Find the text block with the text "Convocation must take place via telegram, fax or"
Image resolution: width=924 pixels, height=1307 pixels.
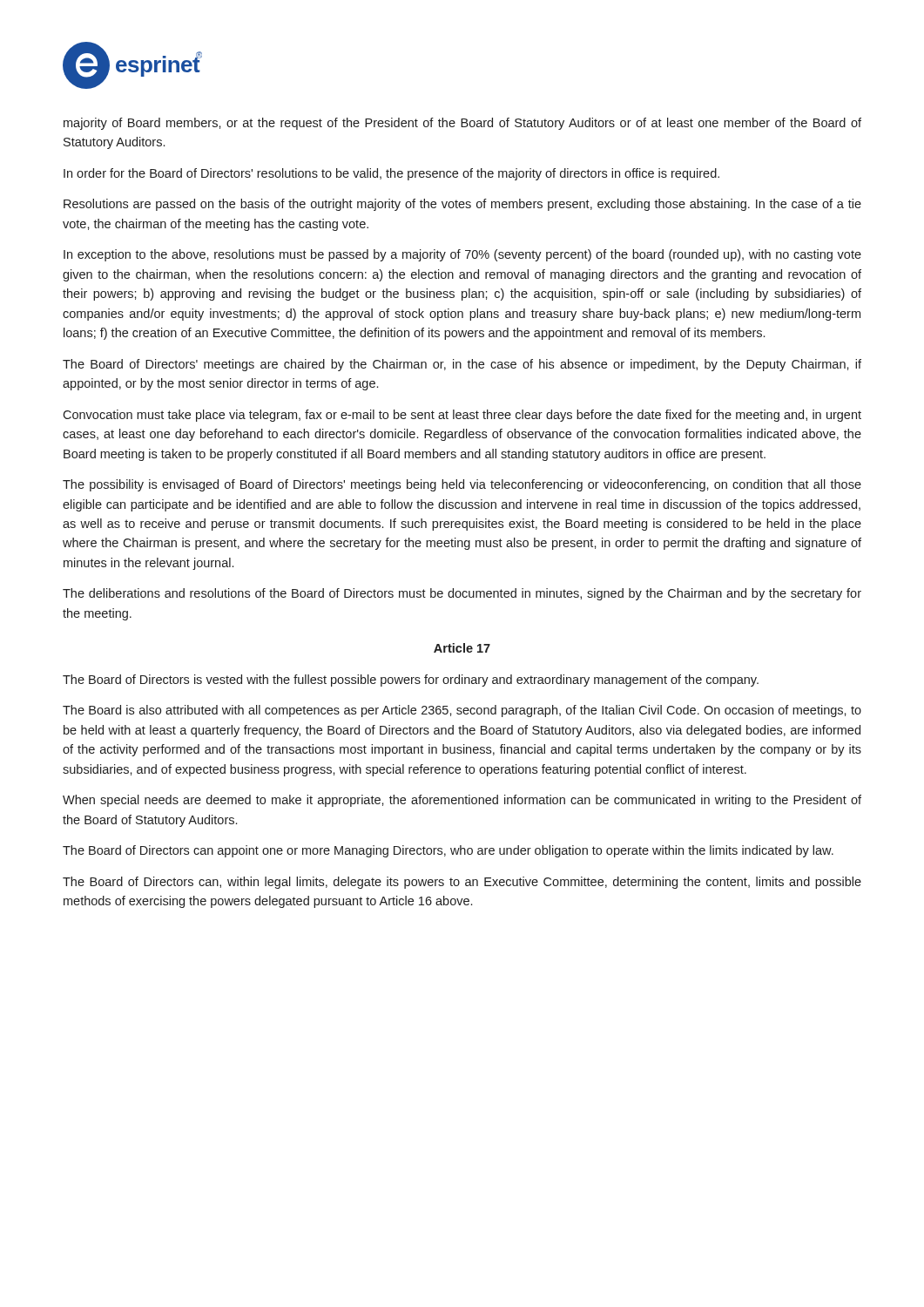click(x=462, y=434)
